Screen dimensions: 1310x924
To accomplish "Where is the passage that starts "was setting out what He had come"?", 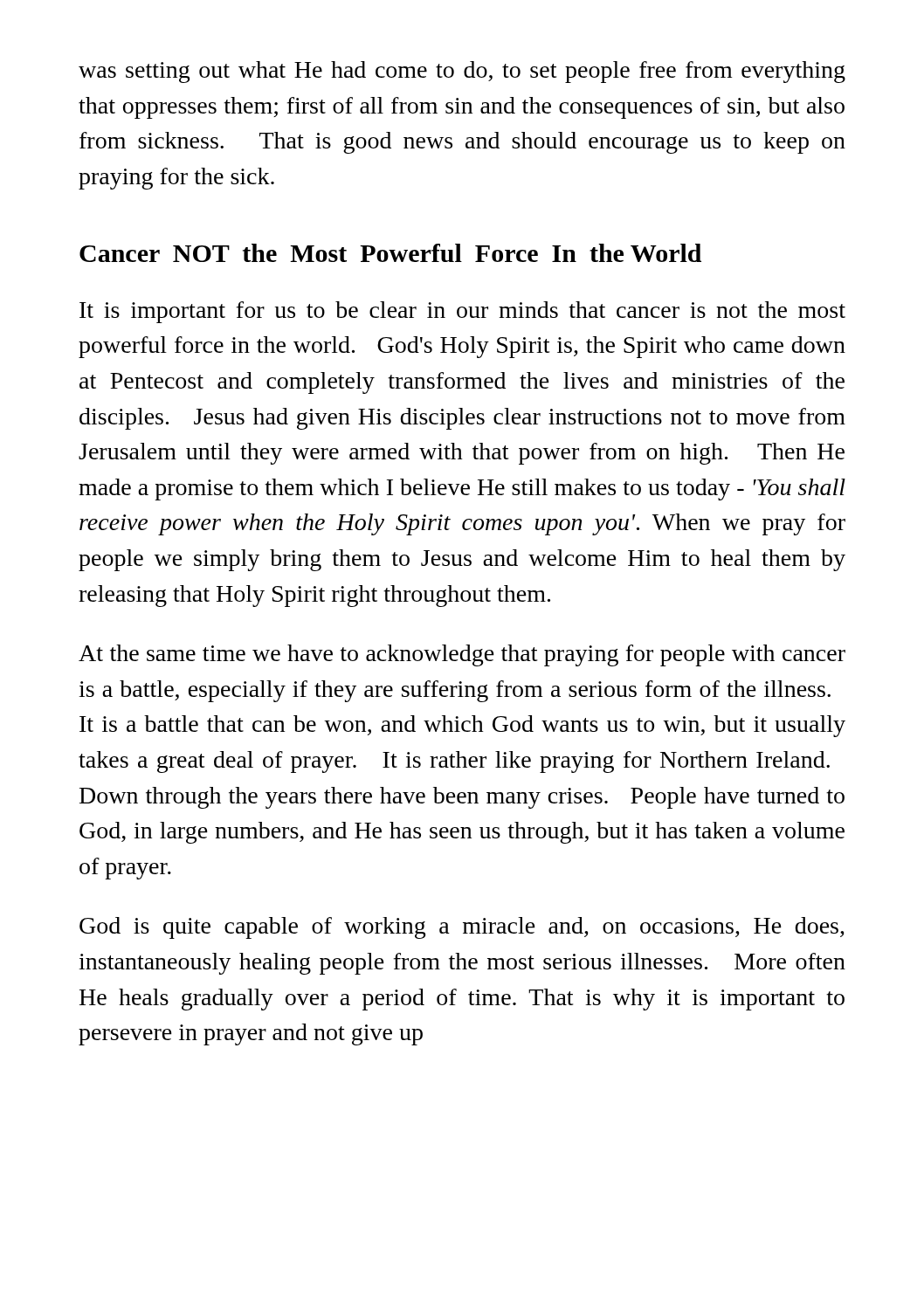I will 462,123.
